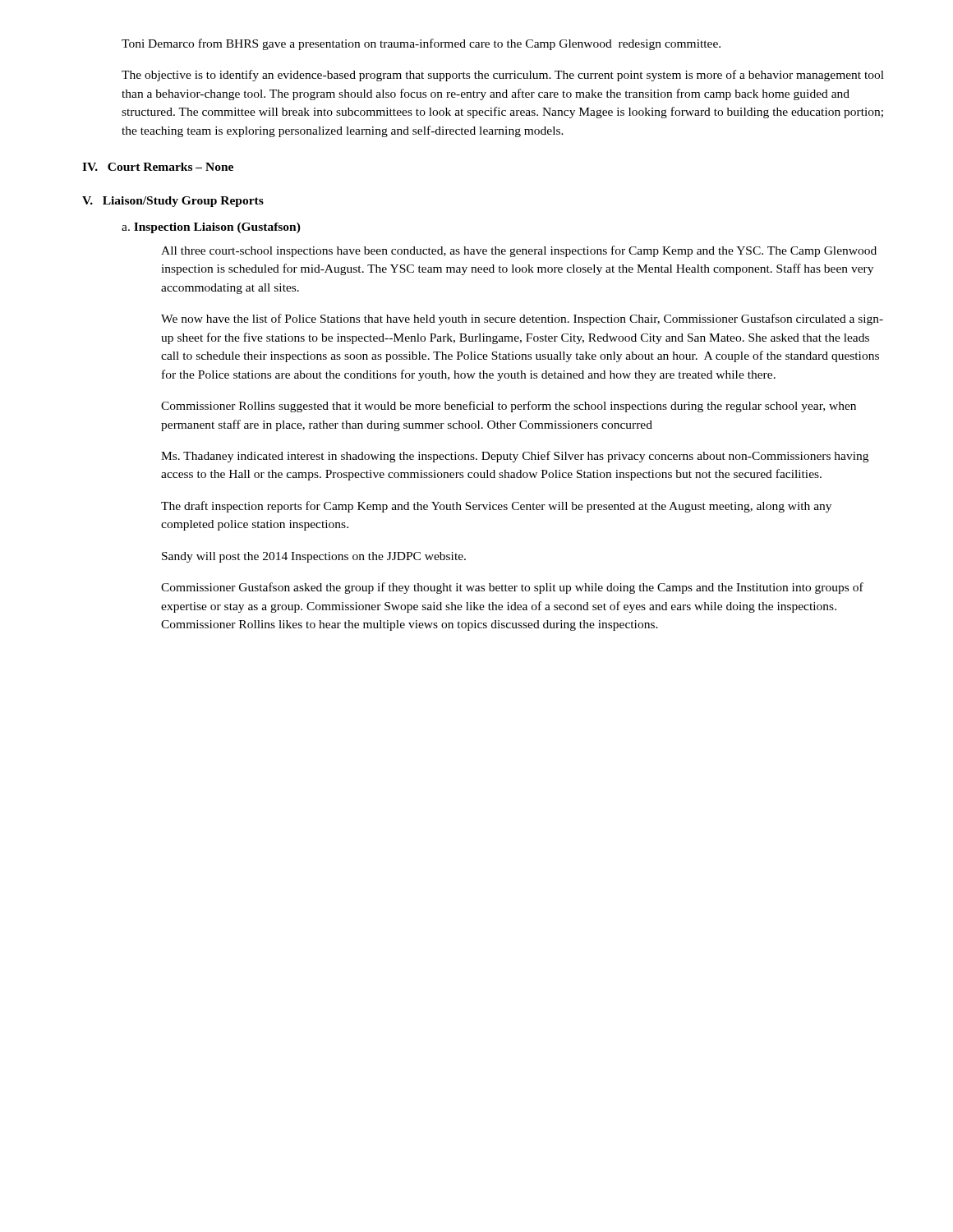
Task: Click the passage that begins "Commissioner Gustafson asked the"
Action: [x=512, y=606]
